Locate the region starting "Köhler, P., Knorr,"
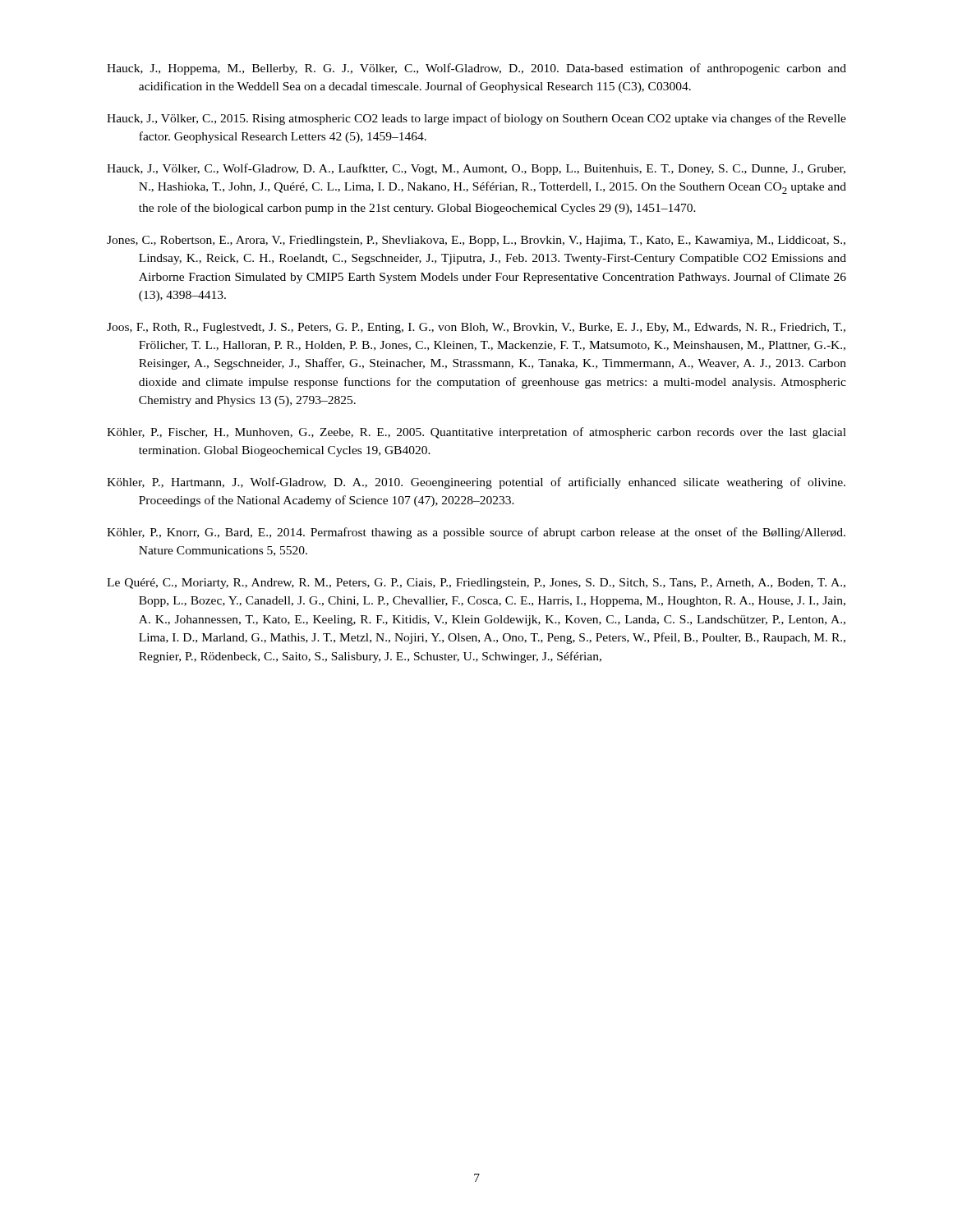 (476, 541)
